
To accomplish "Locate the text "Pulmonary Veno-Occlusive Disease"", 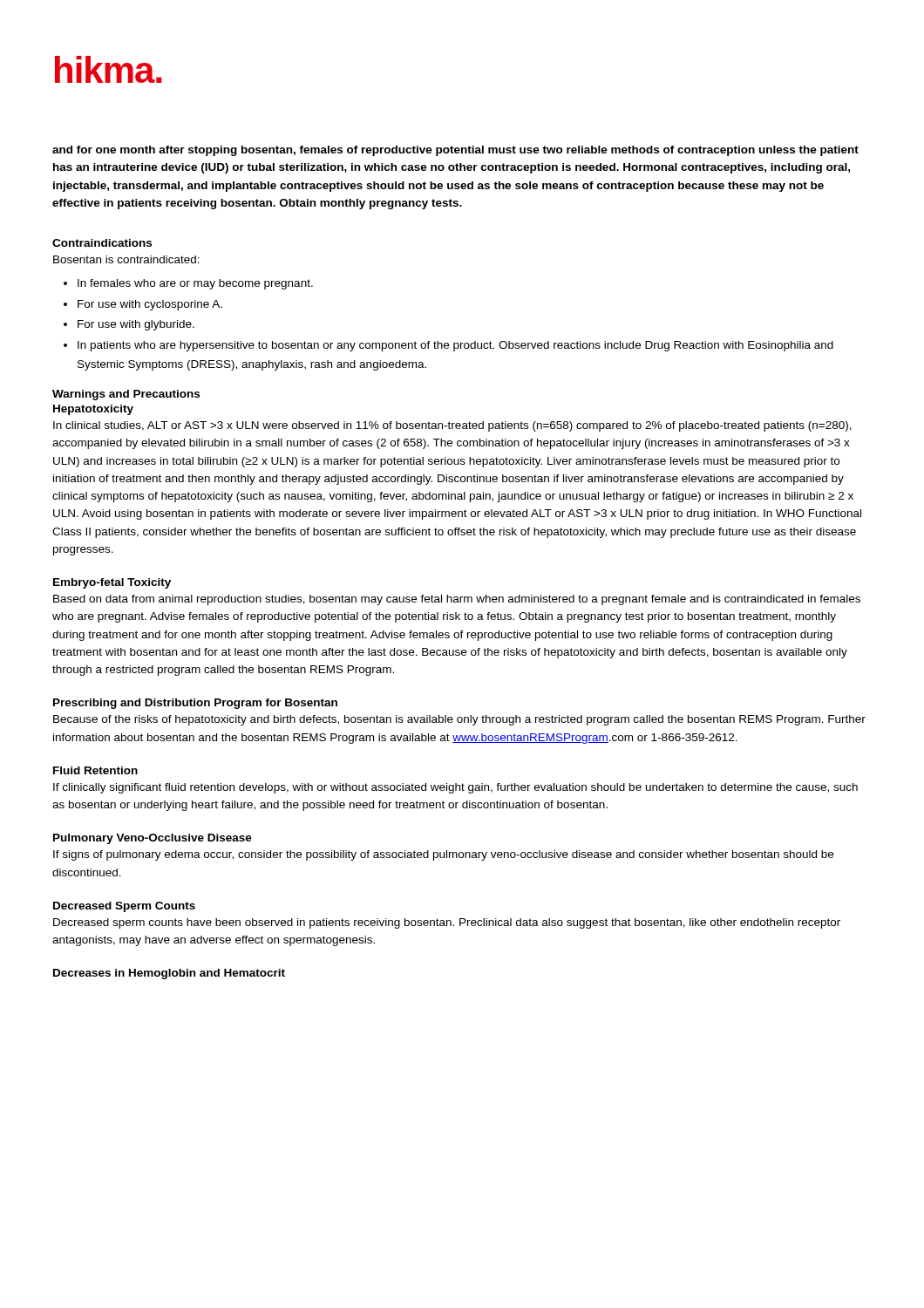I will coord(152,838).
